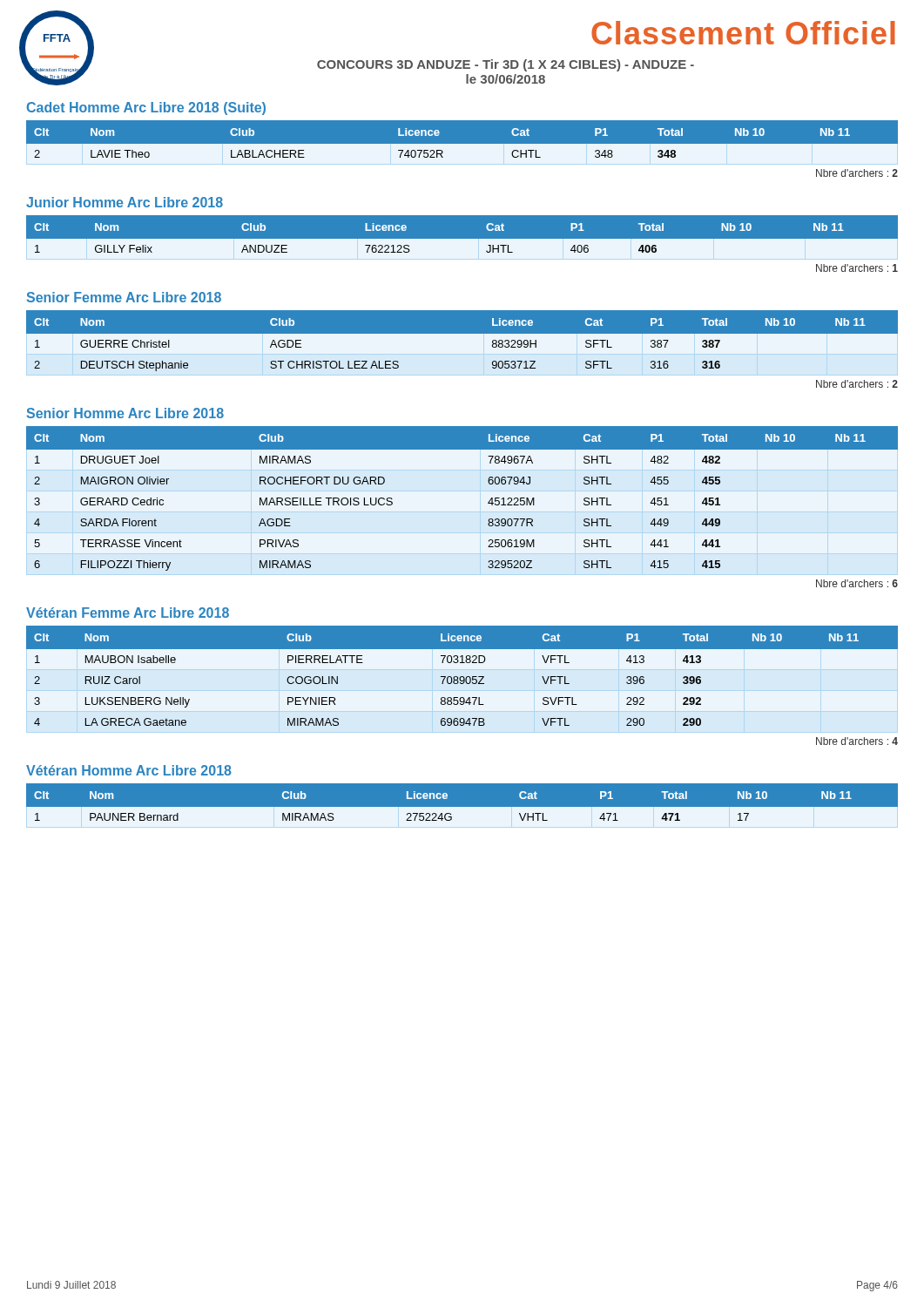Where is the section header that starts "Vétéran Femme Arc"?
924x1307 pixels.
pyautogui.click(x=128, y=613)
